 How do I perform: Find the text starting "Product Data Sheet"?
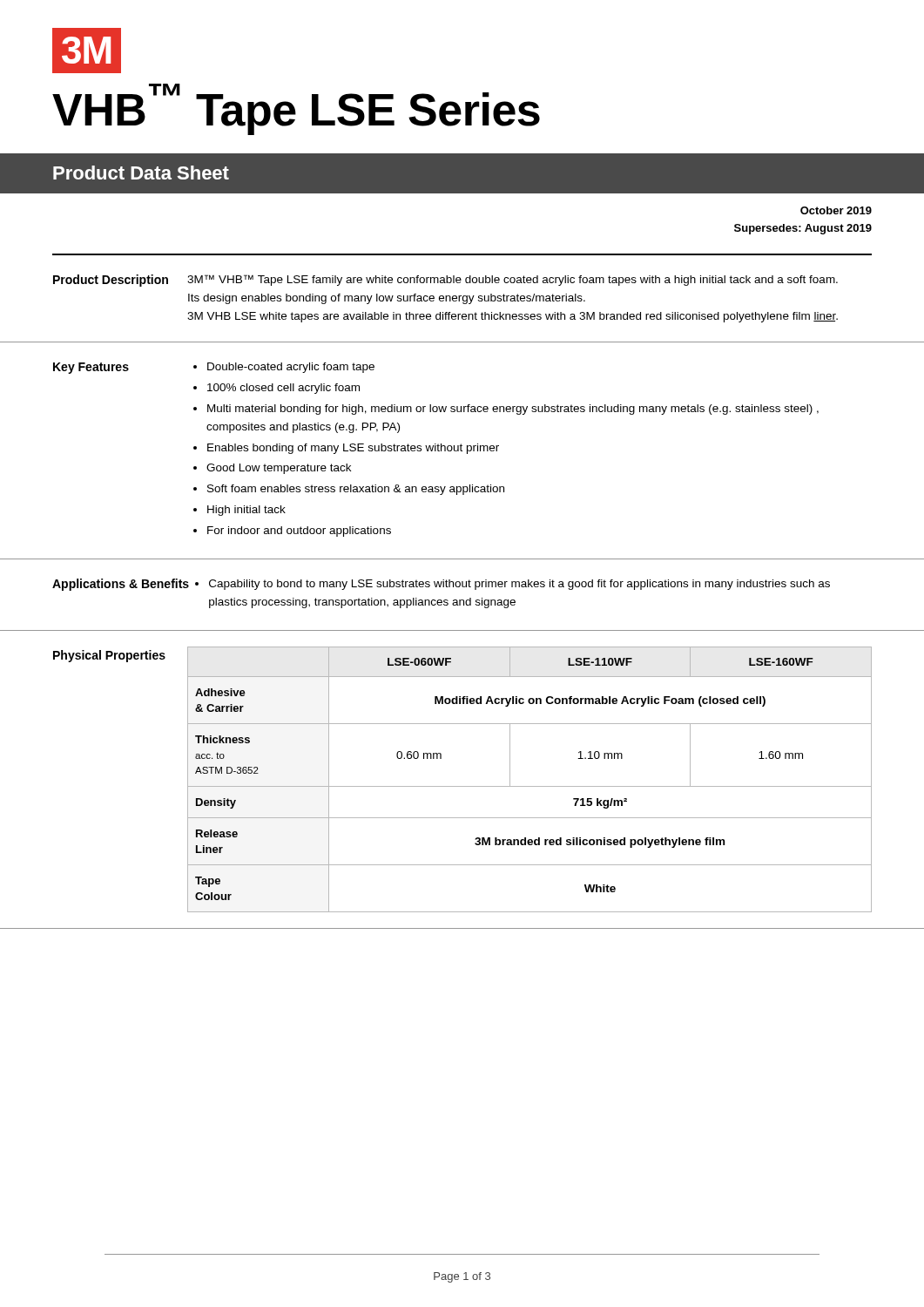(x=141, y=173)
